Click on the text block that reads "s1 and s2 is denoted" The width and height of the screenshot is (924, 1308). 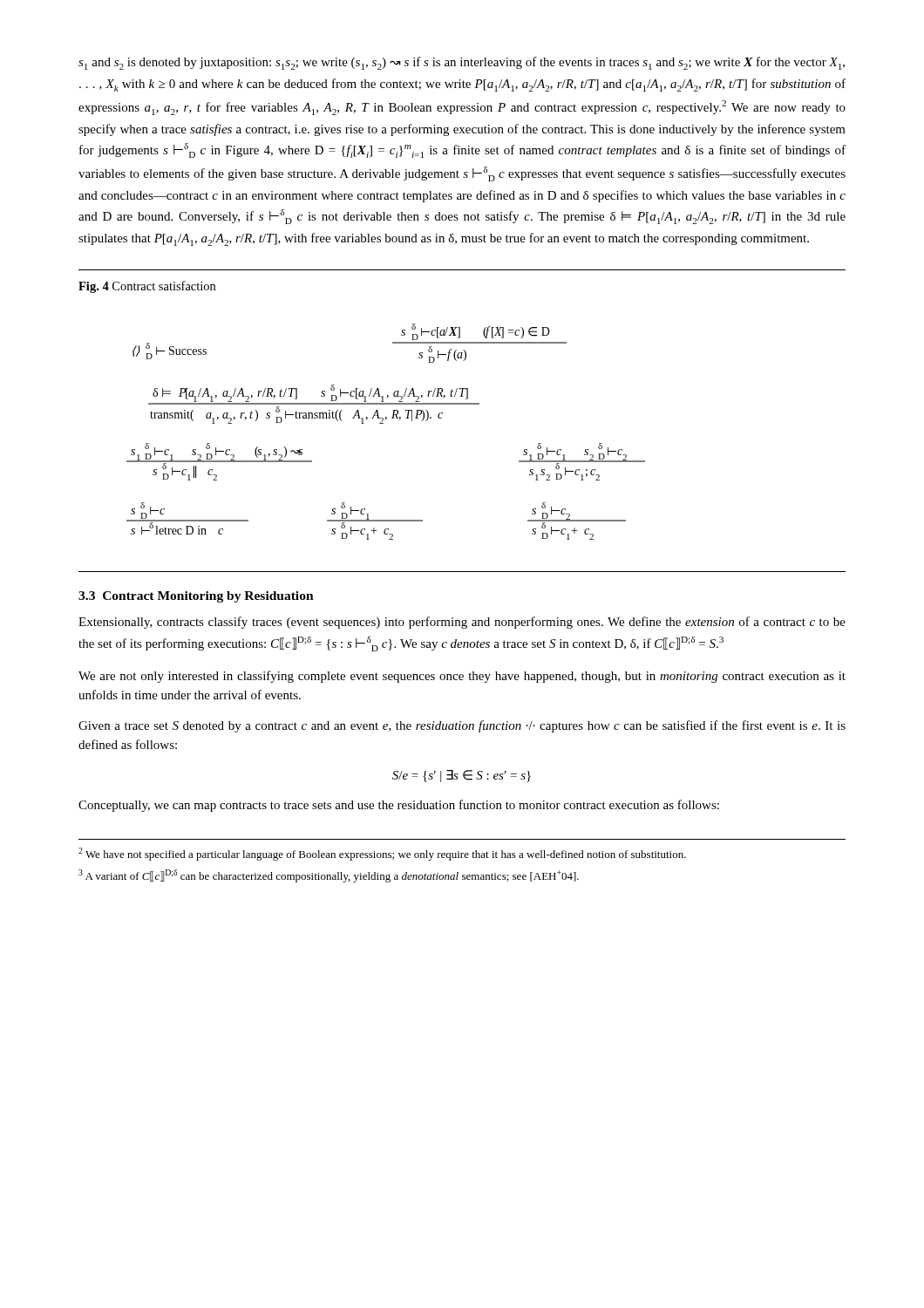coord(462,151)
